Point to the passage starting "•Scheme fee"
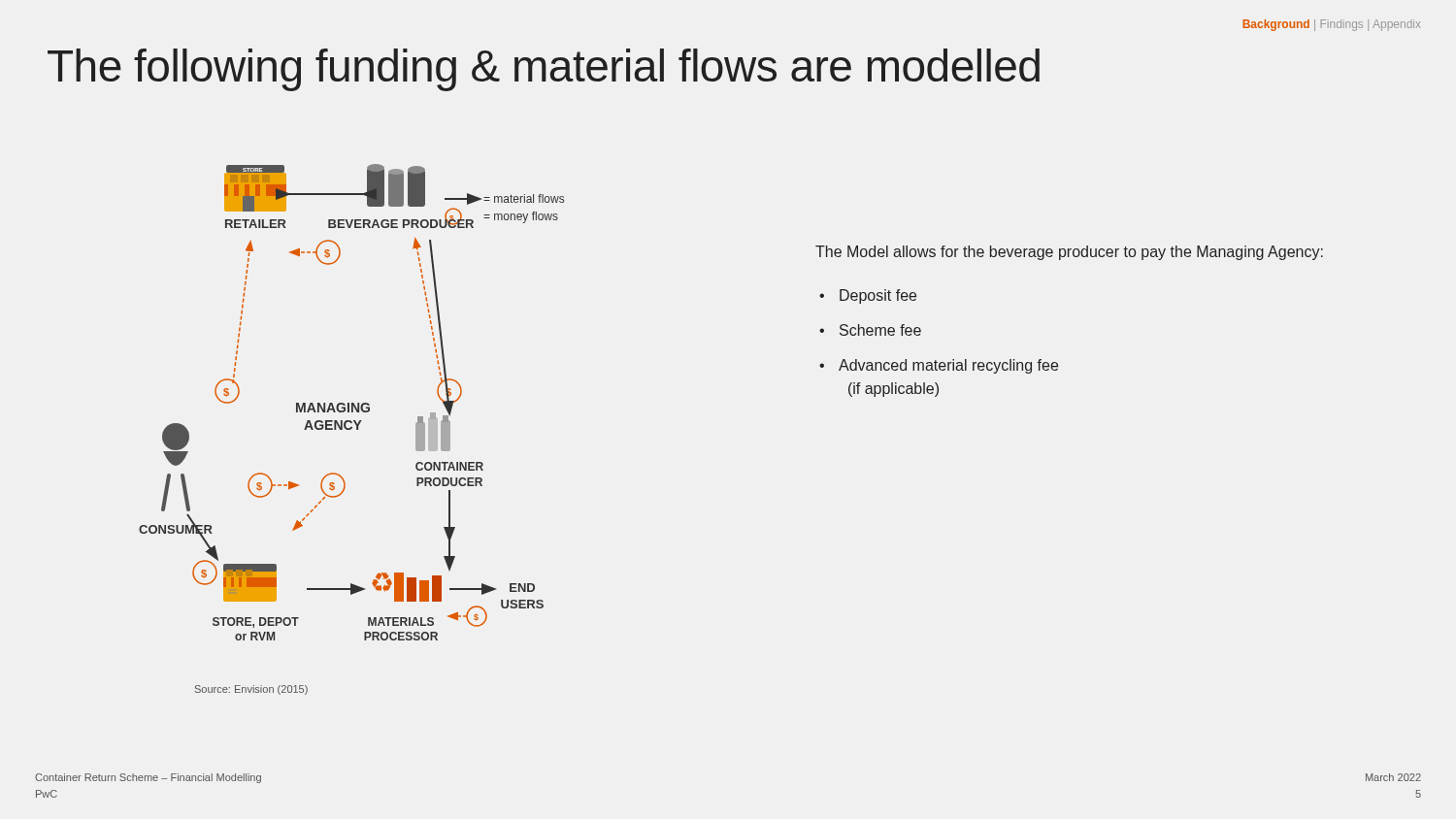Screen dimensions: 819x1456 click(870, 331)
